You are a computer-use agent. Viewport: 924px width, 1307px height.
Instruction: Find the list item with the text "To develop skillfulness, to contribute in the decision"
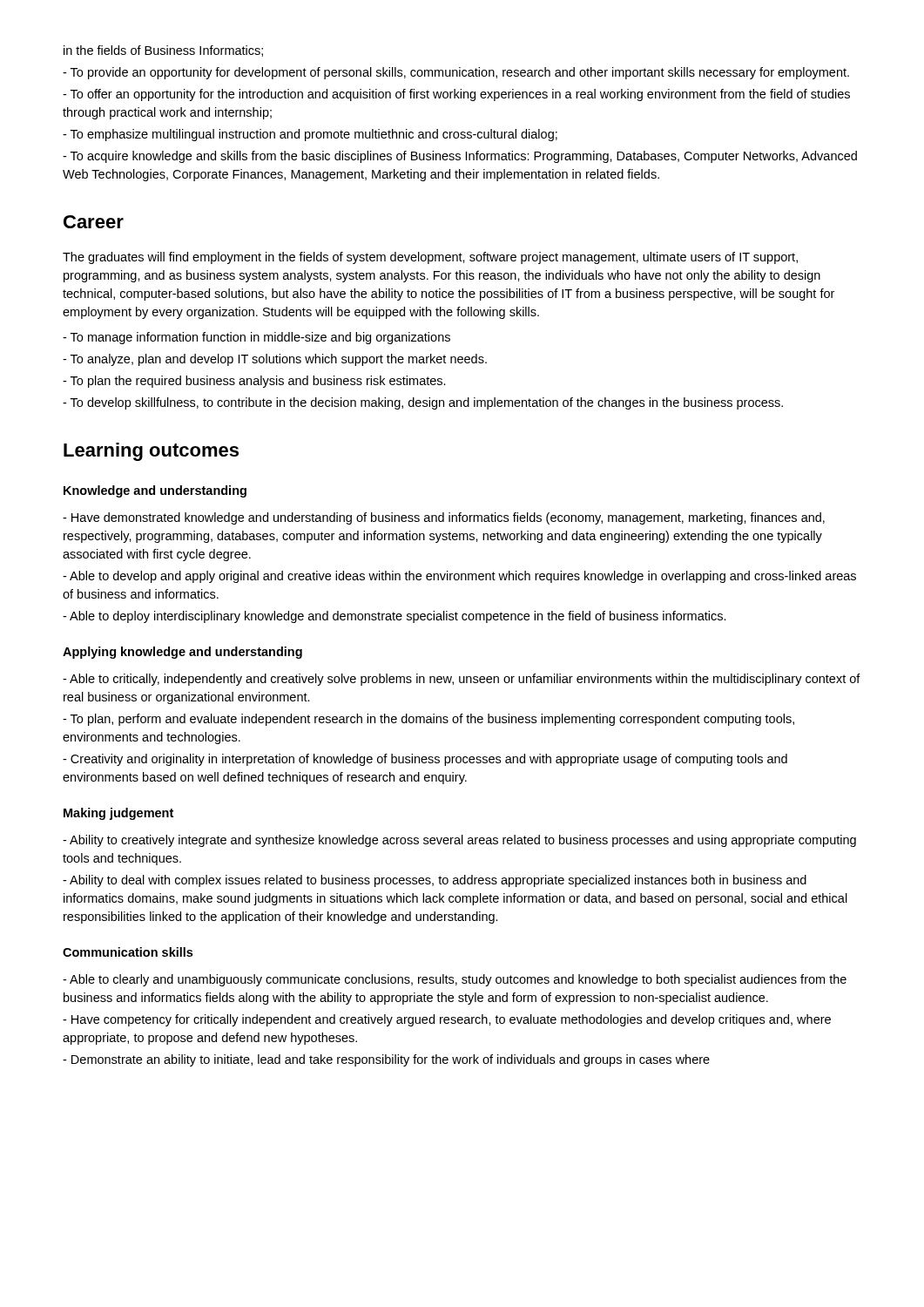click(x=423, y=403)
